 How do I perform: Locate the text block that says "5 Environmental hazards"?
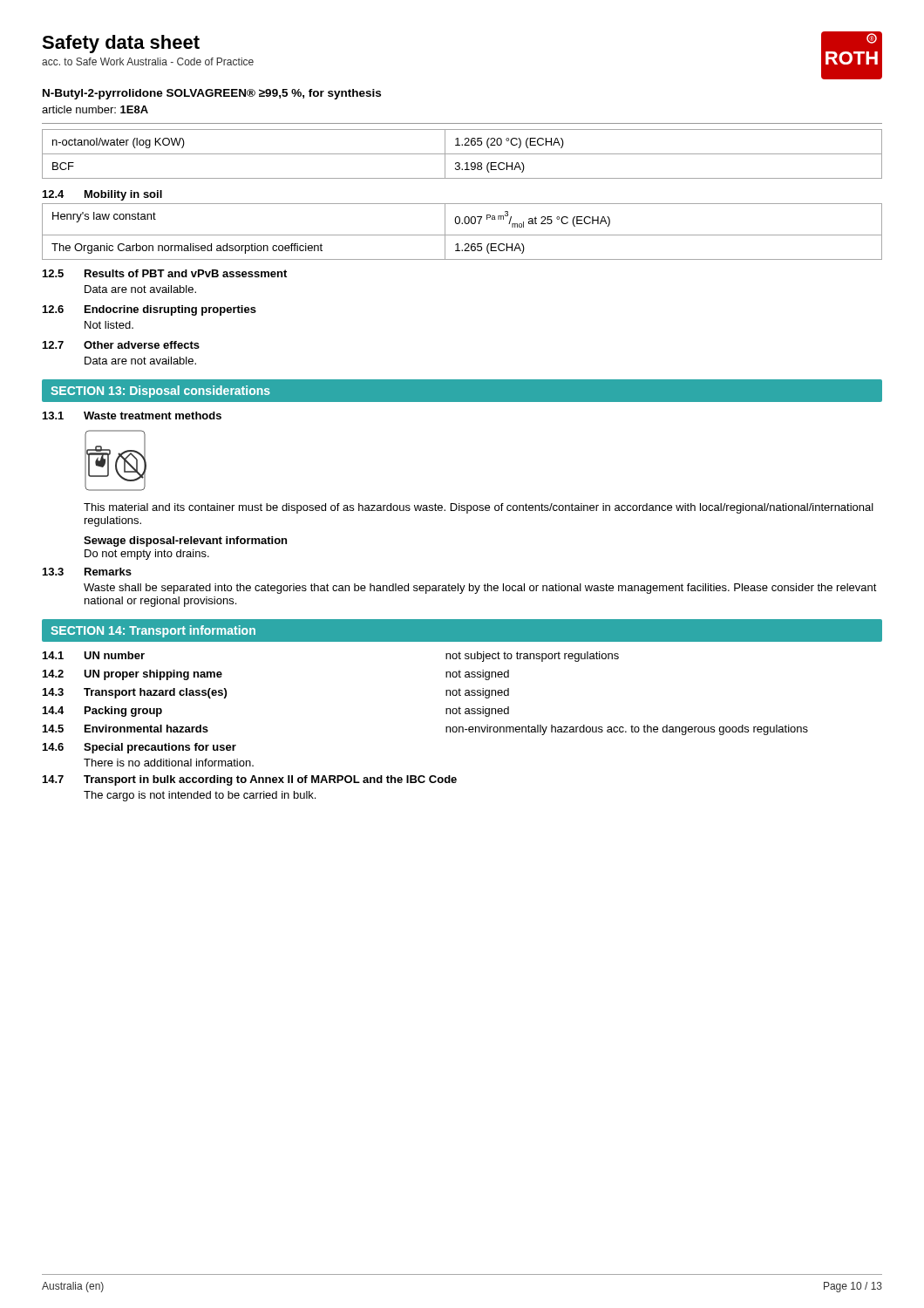pos(462,728)
